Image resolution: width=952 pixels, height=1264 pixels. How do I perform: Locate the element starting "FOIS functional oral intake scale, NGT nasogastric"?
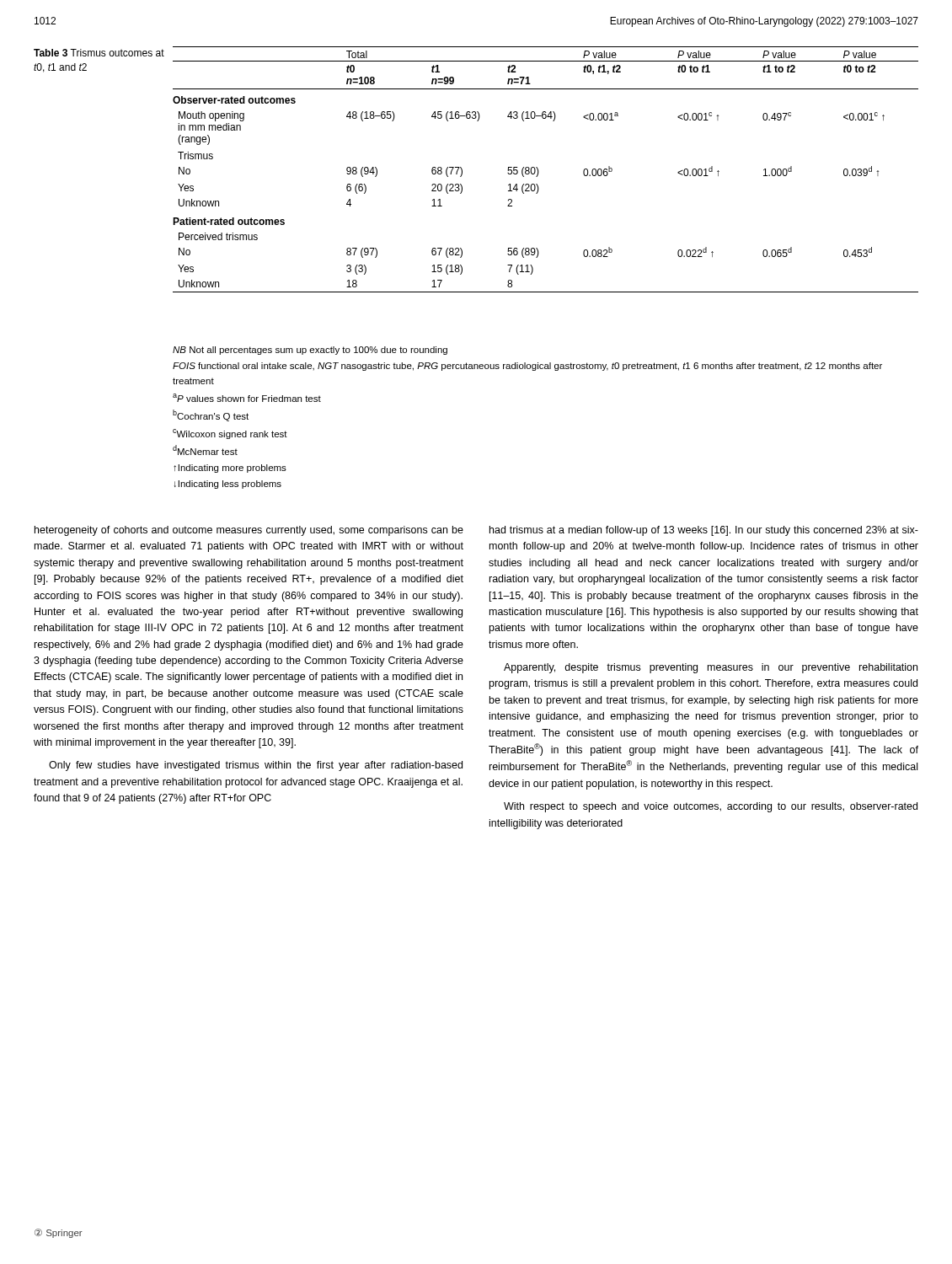[528, 373]
